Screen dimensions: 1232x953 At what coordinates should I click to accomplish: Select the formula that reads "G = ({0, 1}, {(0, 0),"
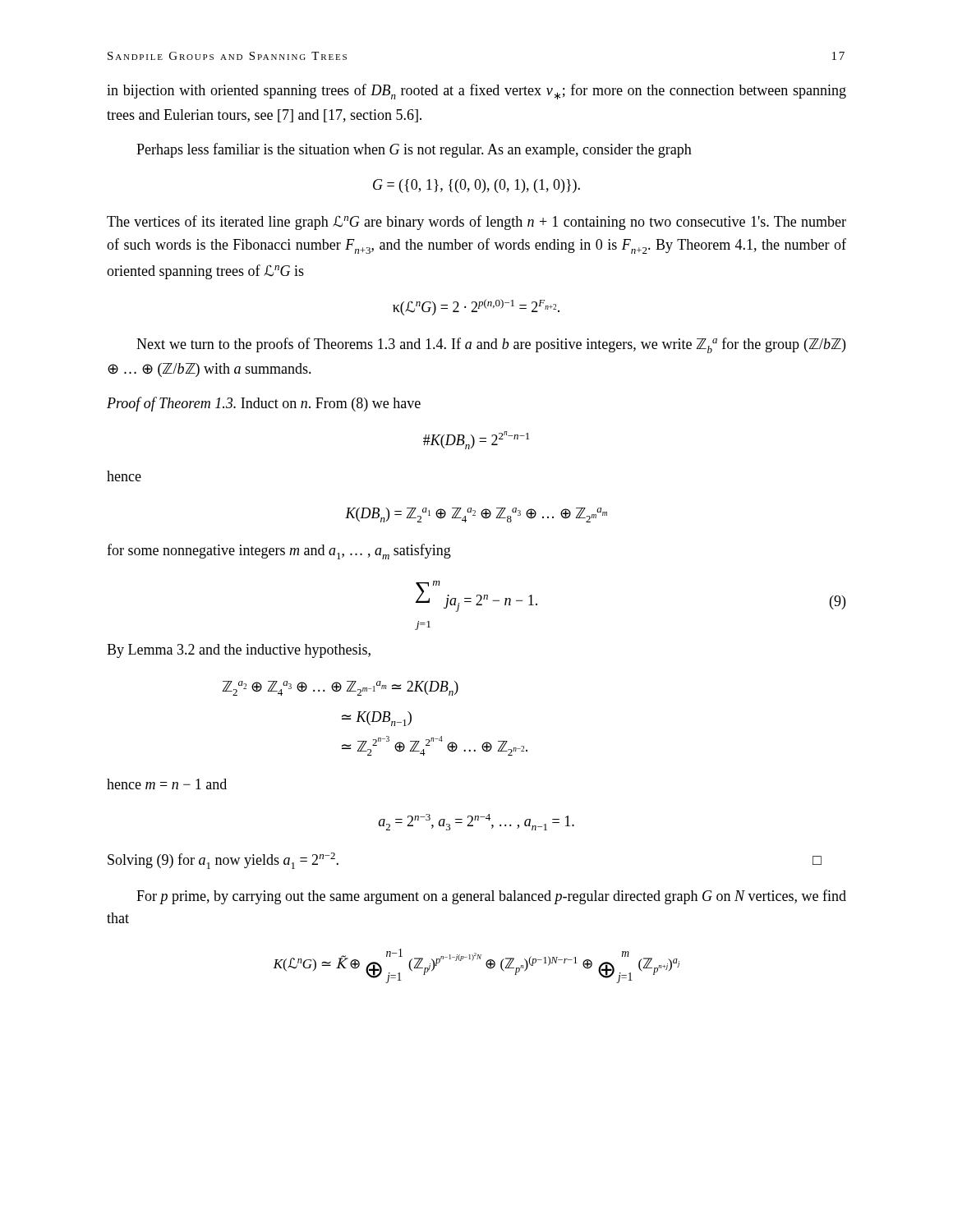(476, 185)
